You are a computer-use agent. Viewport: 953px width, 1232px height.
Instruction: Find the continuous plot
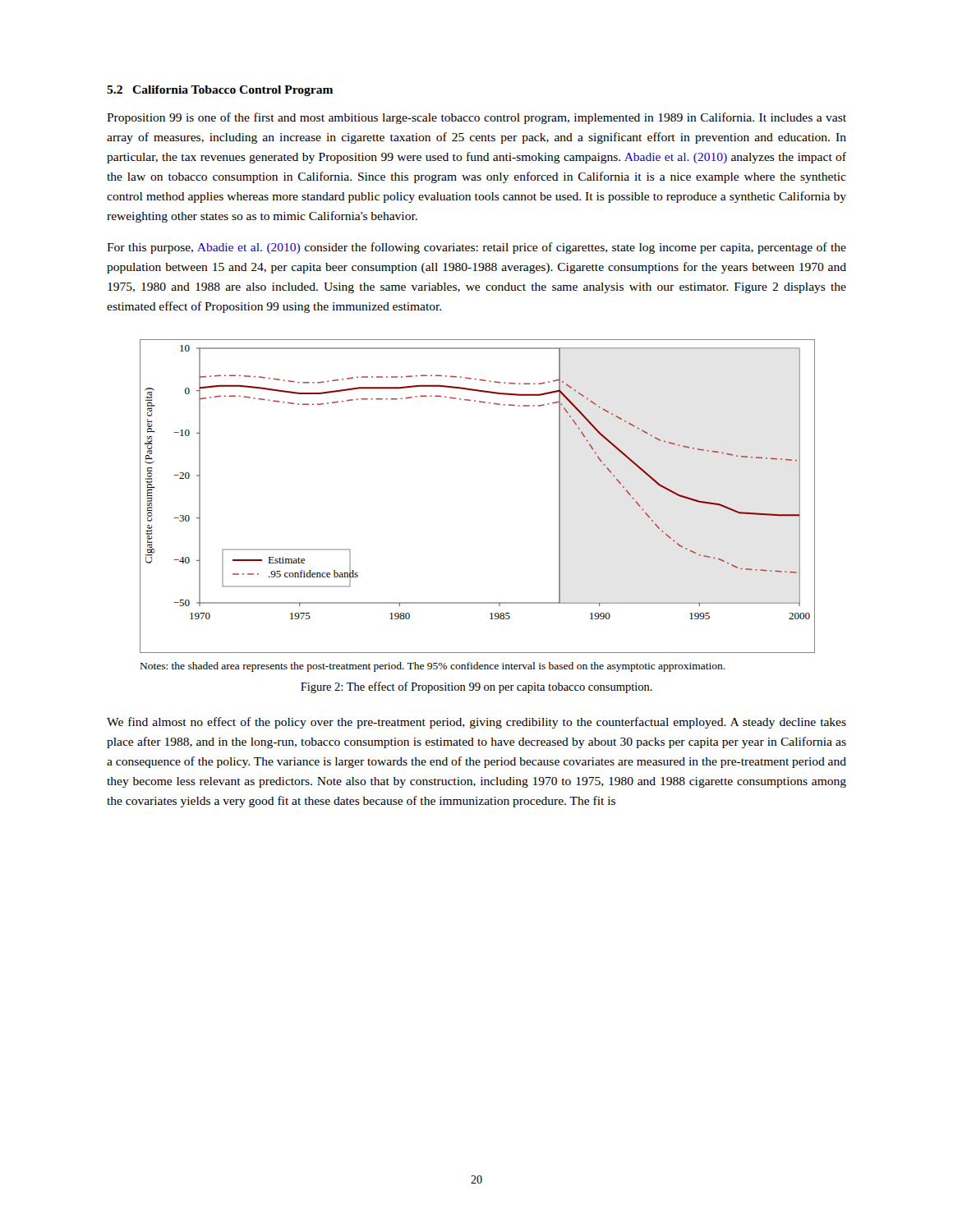pos(476,496)
